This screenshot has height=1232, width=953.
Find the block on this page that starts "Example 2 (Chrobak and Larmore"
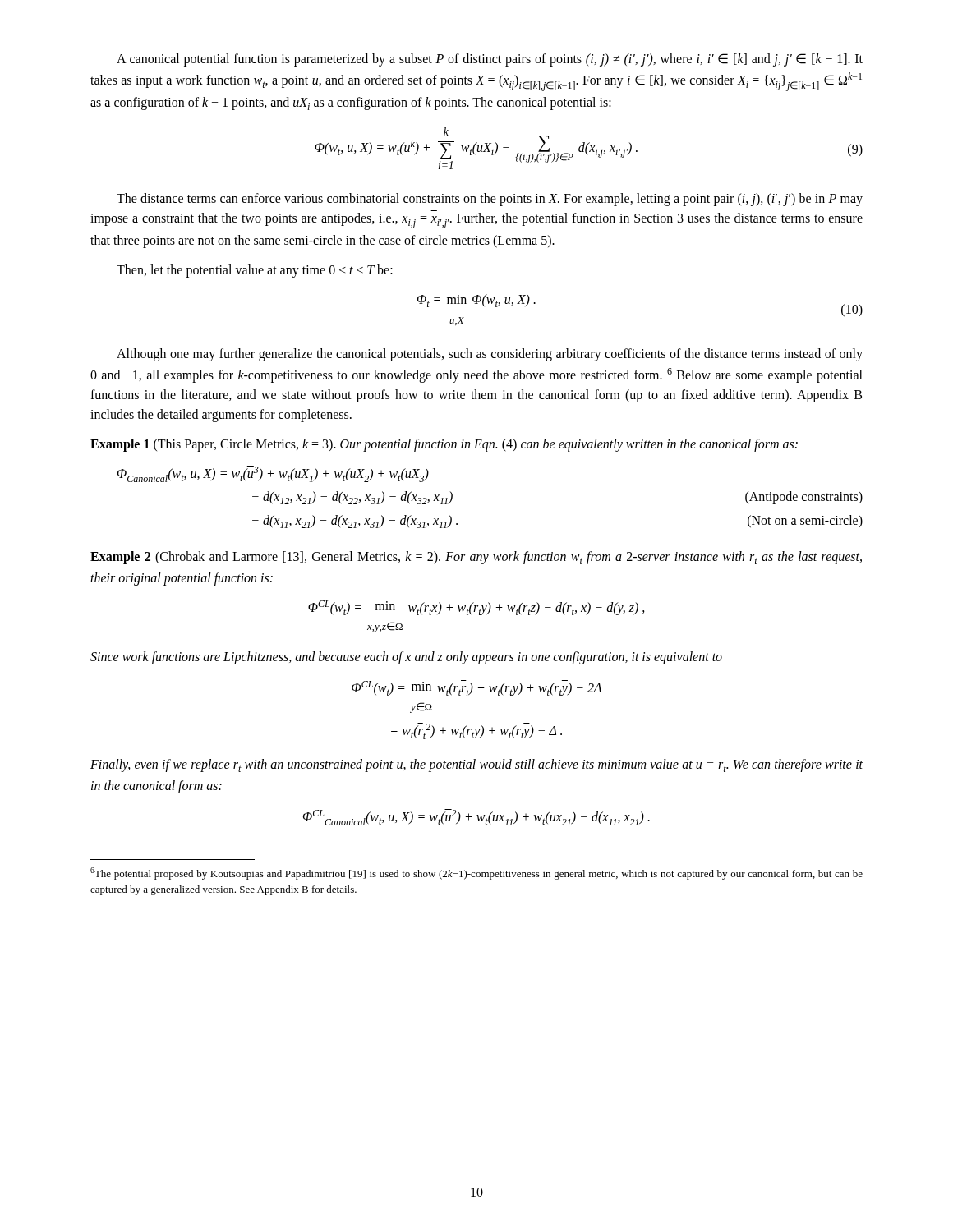476,567
